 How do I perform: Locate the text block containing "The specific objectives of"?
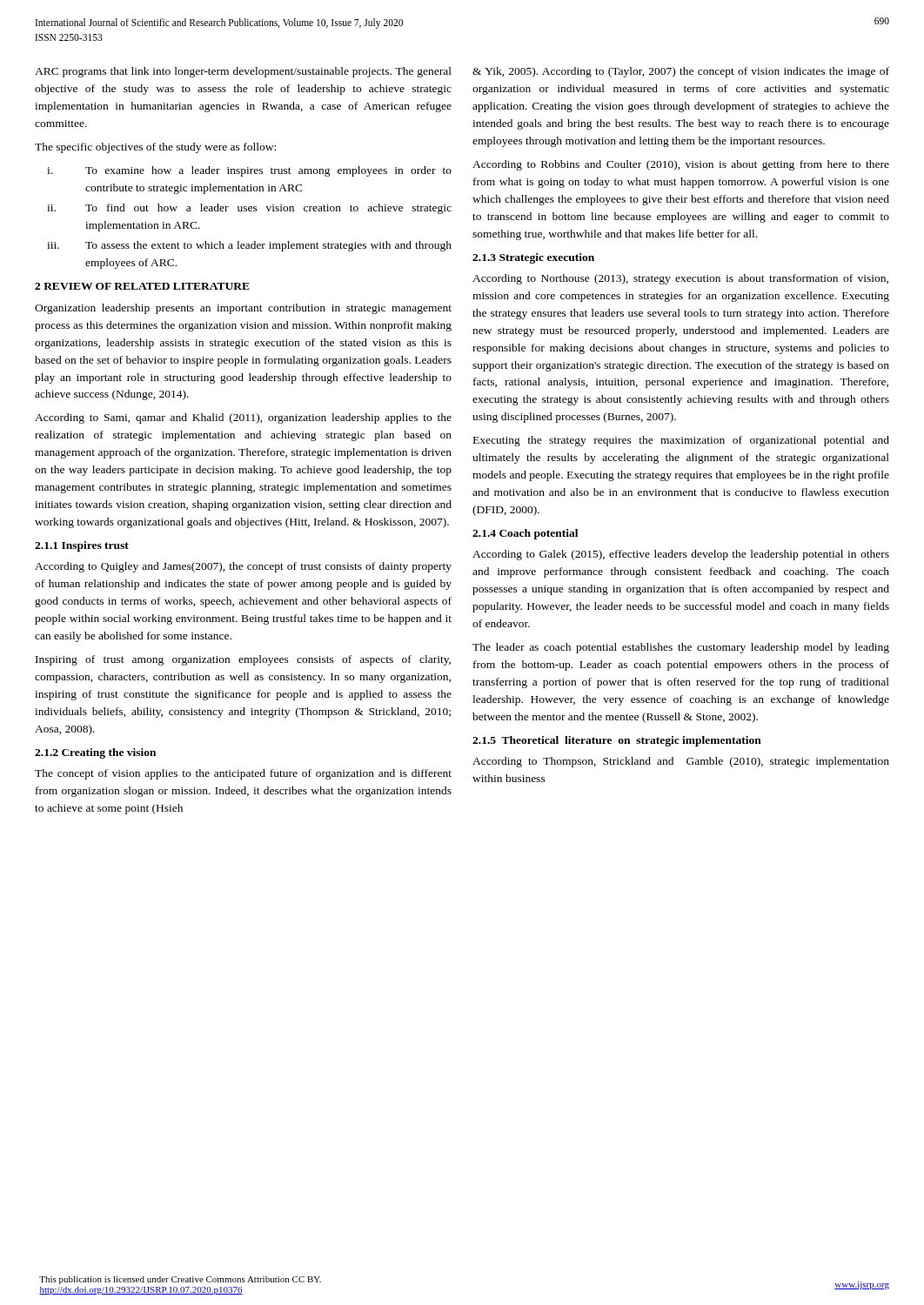pyautogui.click(x=243, y=147)
